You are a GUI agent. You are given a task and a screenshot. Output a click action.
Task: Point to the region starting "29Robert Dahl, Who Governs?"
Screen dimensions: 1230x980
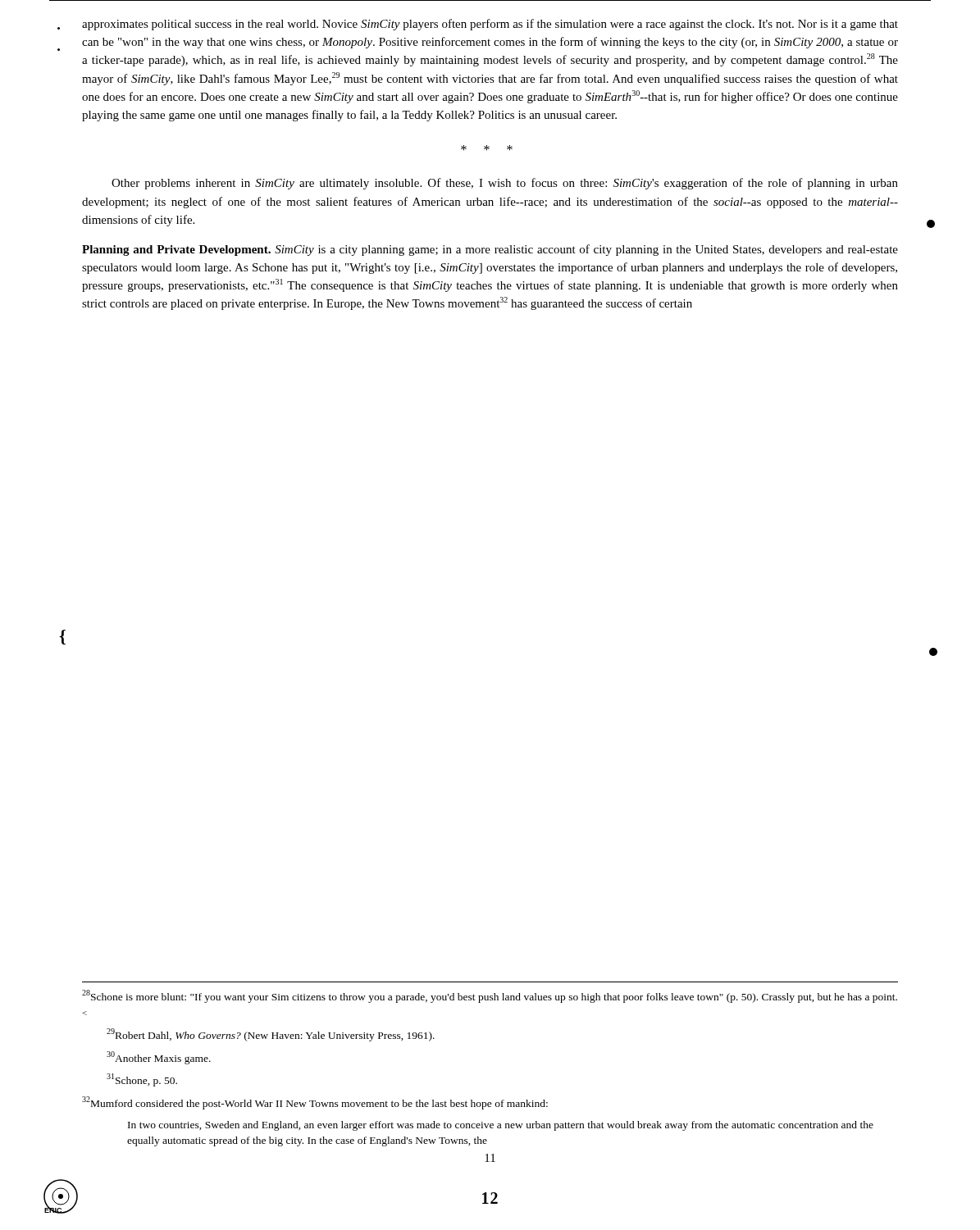(271, 1034)
